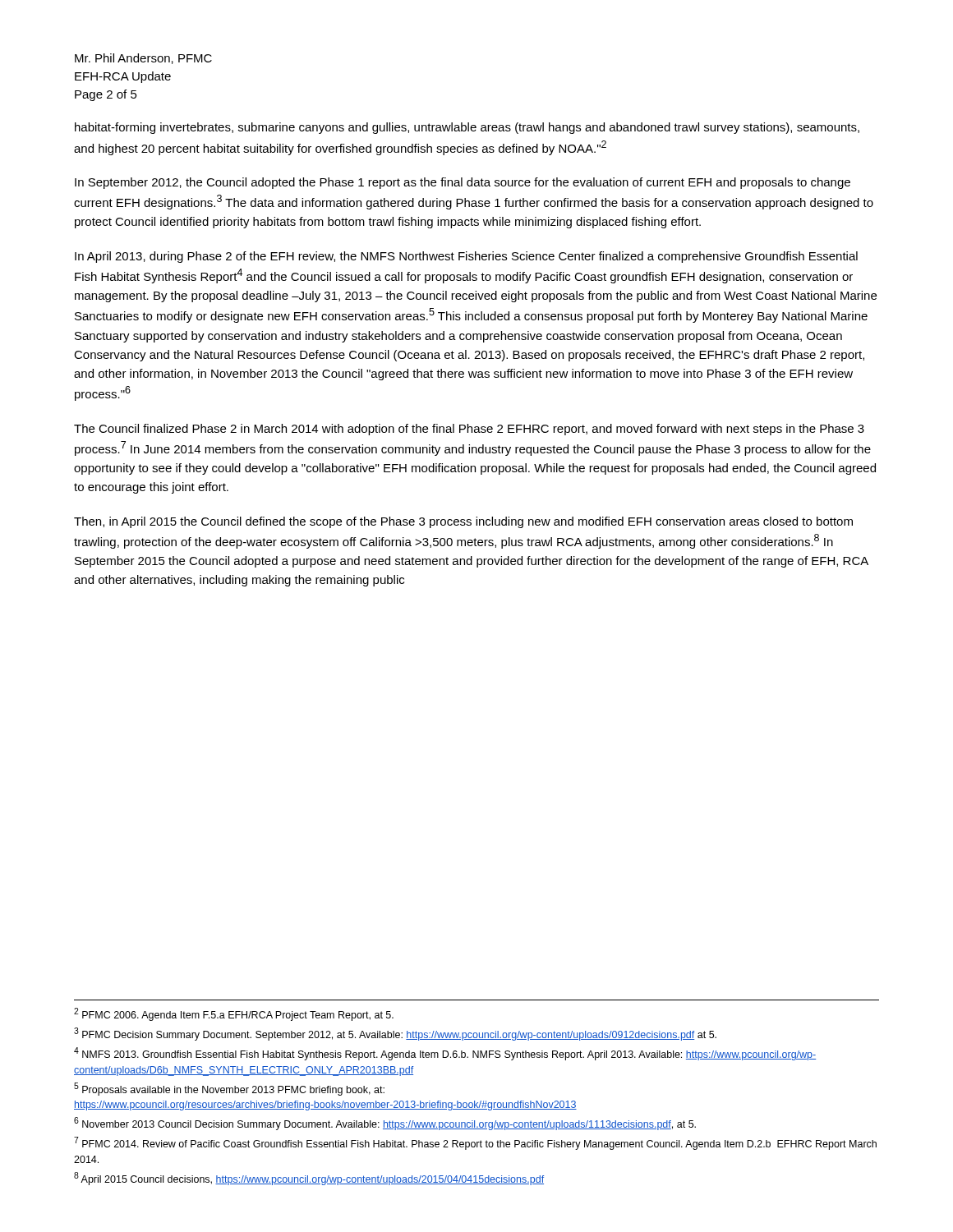Click on the element starting "2 PFMC 2006. Agenda Item F.5.a"

pos(234,1014)
